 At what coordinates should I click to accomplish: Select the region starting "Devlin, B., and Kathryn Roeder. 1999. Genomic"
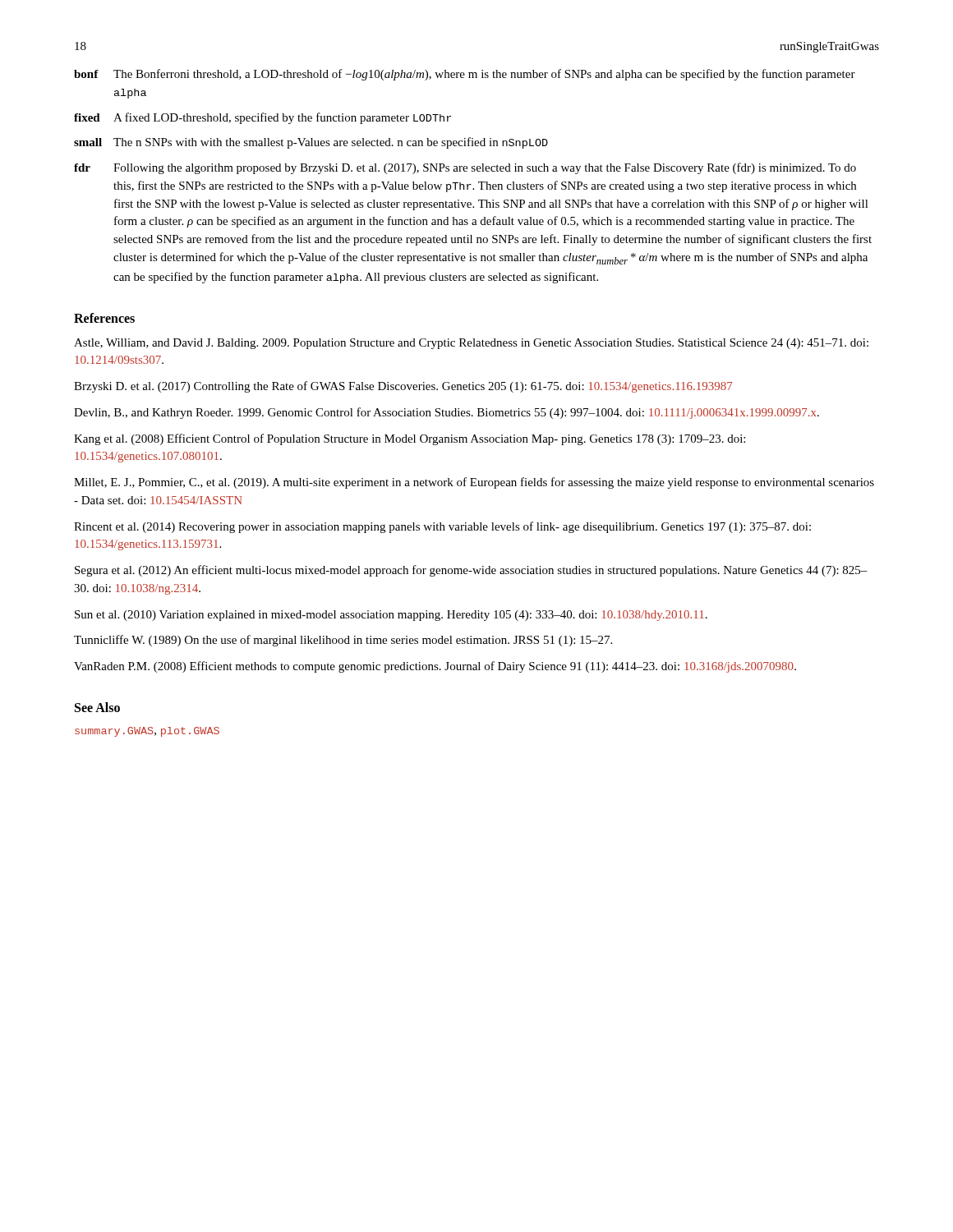pos(447,412)
